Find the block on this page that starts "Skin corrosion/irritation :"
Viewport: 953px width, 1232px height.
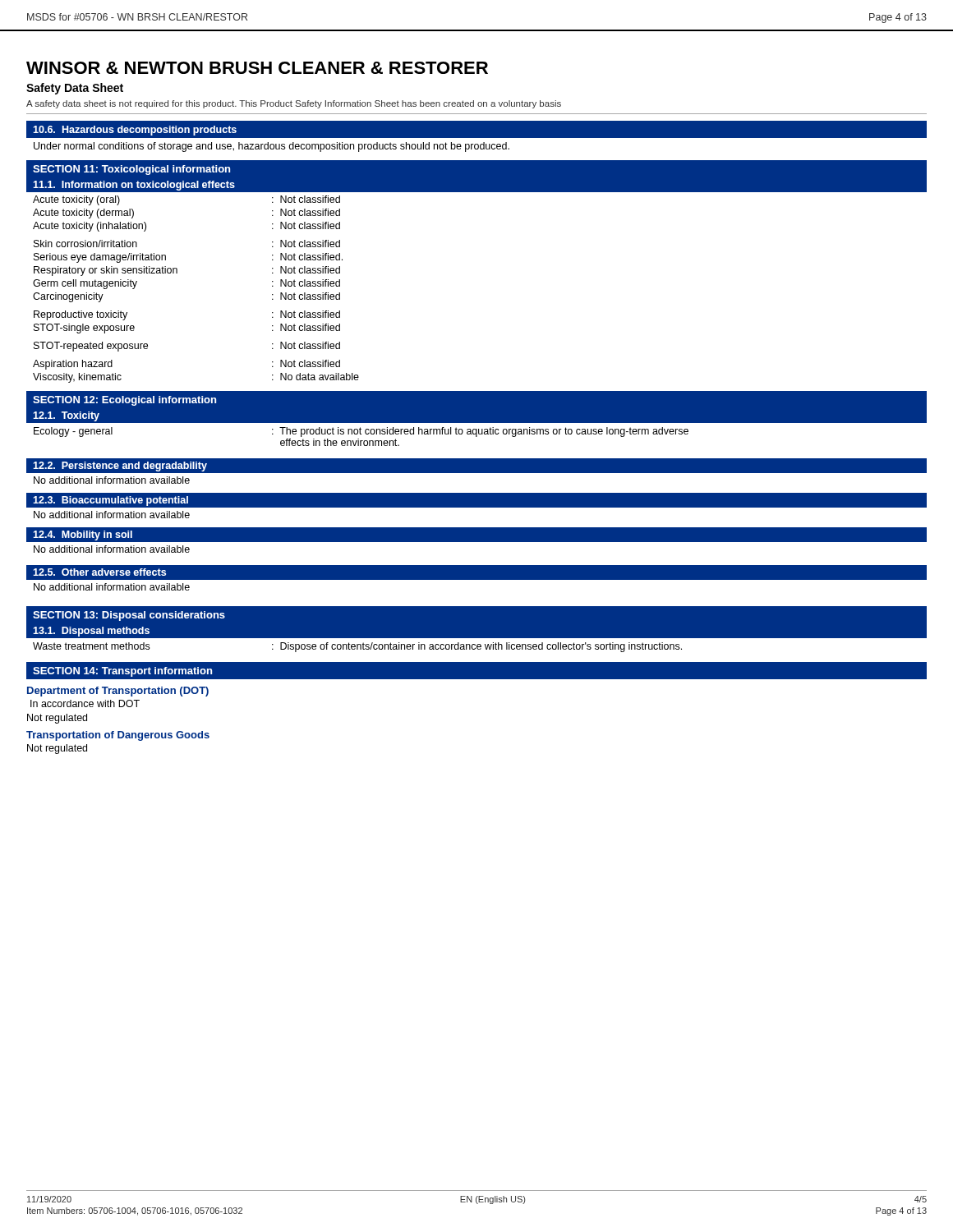tap(88, 243)
